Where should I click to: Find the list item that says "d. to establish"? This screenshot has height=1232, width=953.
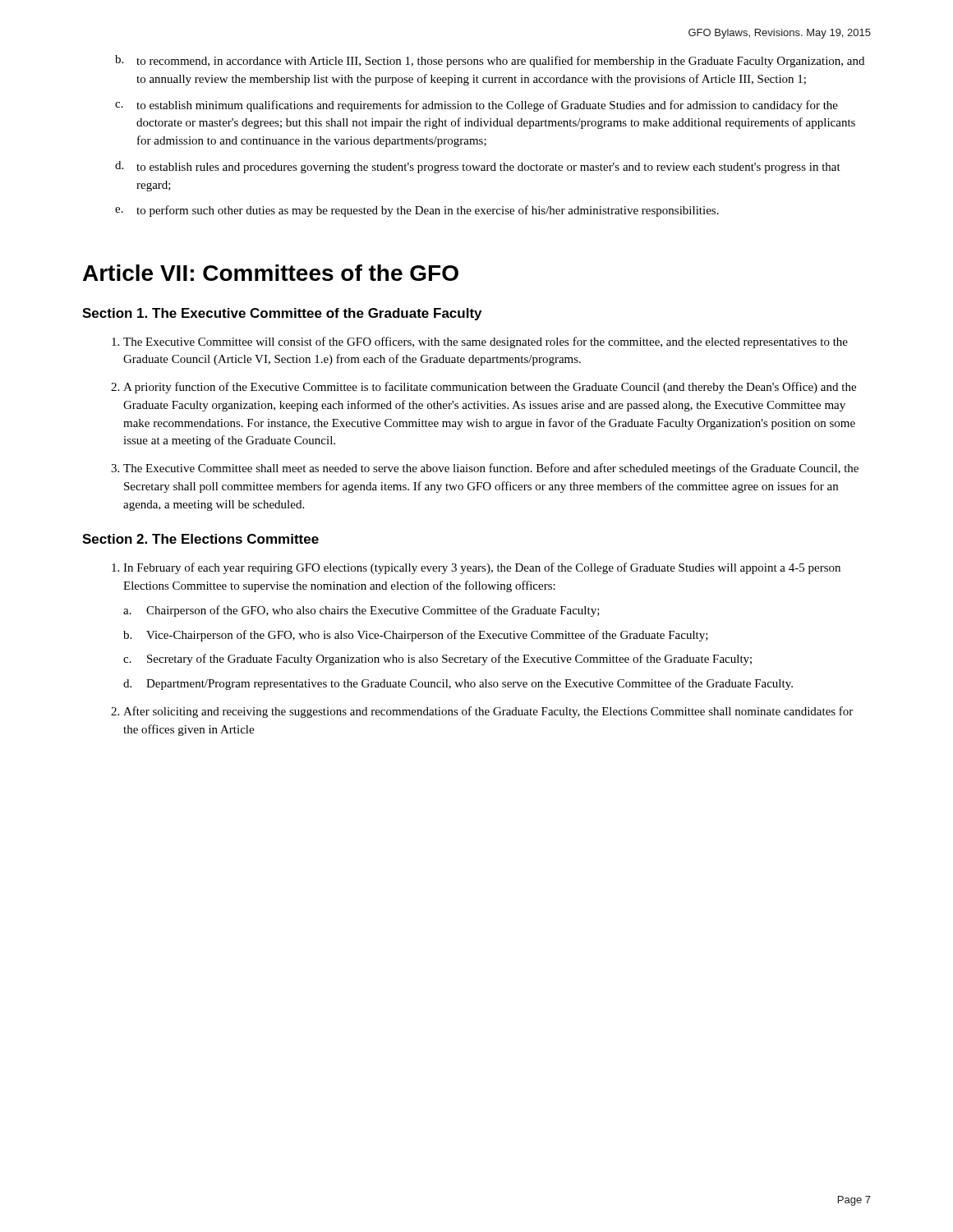click(x=493, y=176)
